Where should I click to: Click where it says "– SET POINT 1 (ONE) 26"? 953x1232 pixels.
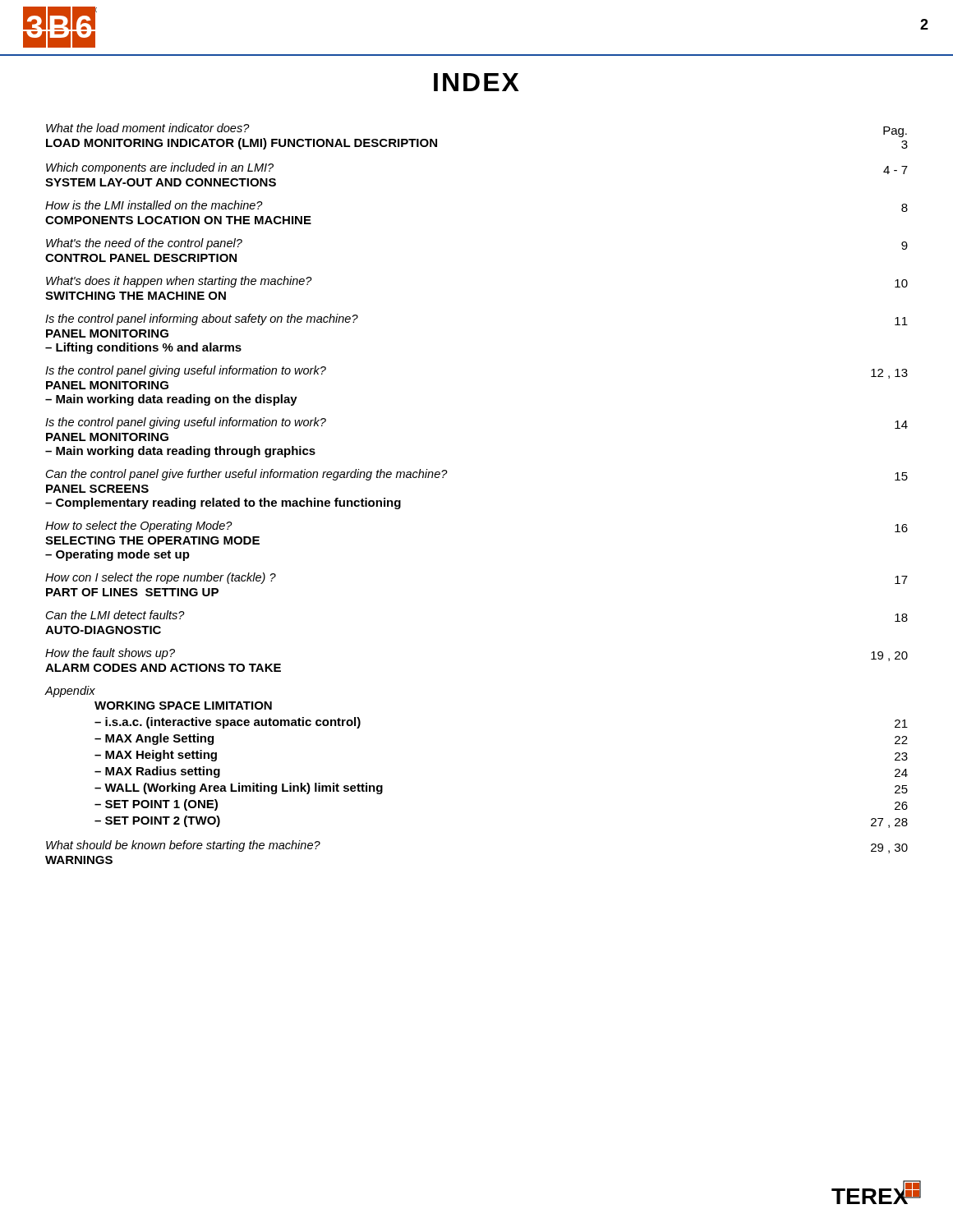(152, 804)
